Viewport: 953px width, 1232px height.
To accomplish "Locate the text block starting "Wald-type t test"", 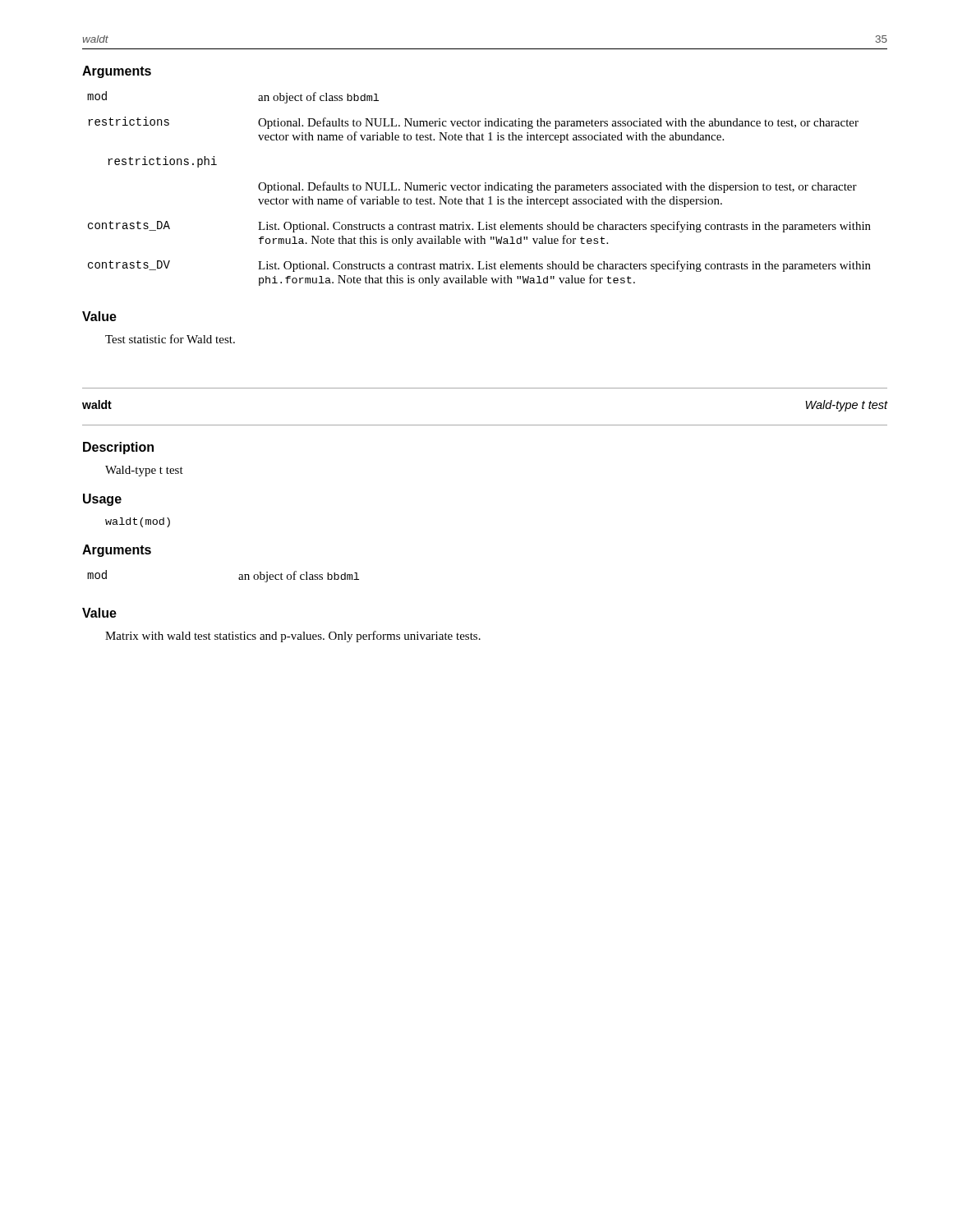I will coord(144,471).
